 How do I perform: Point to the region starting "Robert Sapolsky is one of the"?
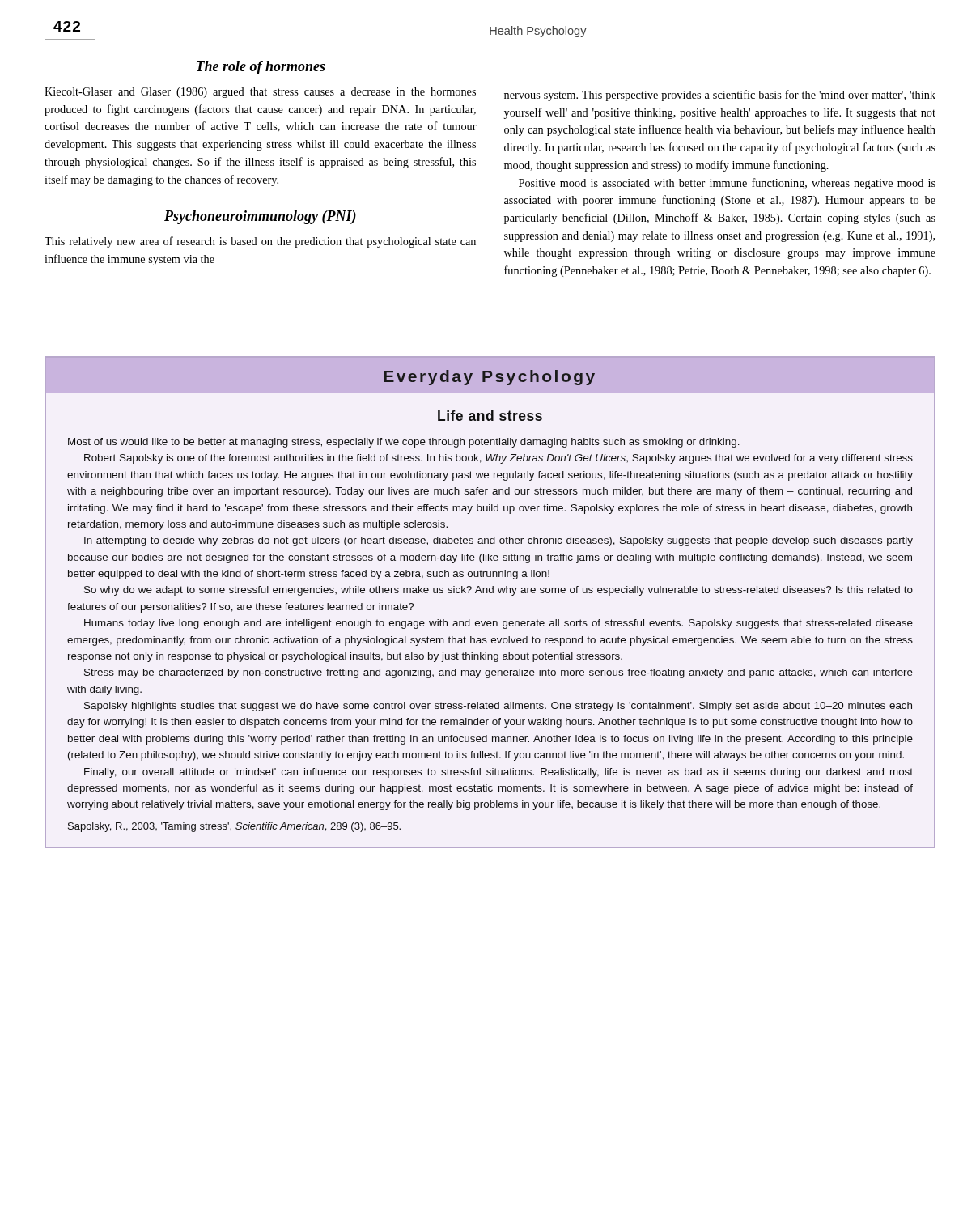coord(490,491)
